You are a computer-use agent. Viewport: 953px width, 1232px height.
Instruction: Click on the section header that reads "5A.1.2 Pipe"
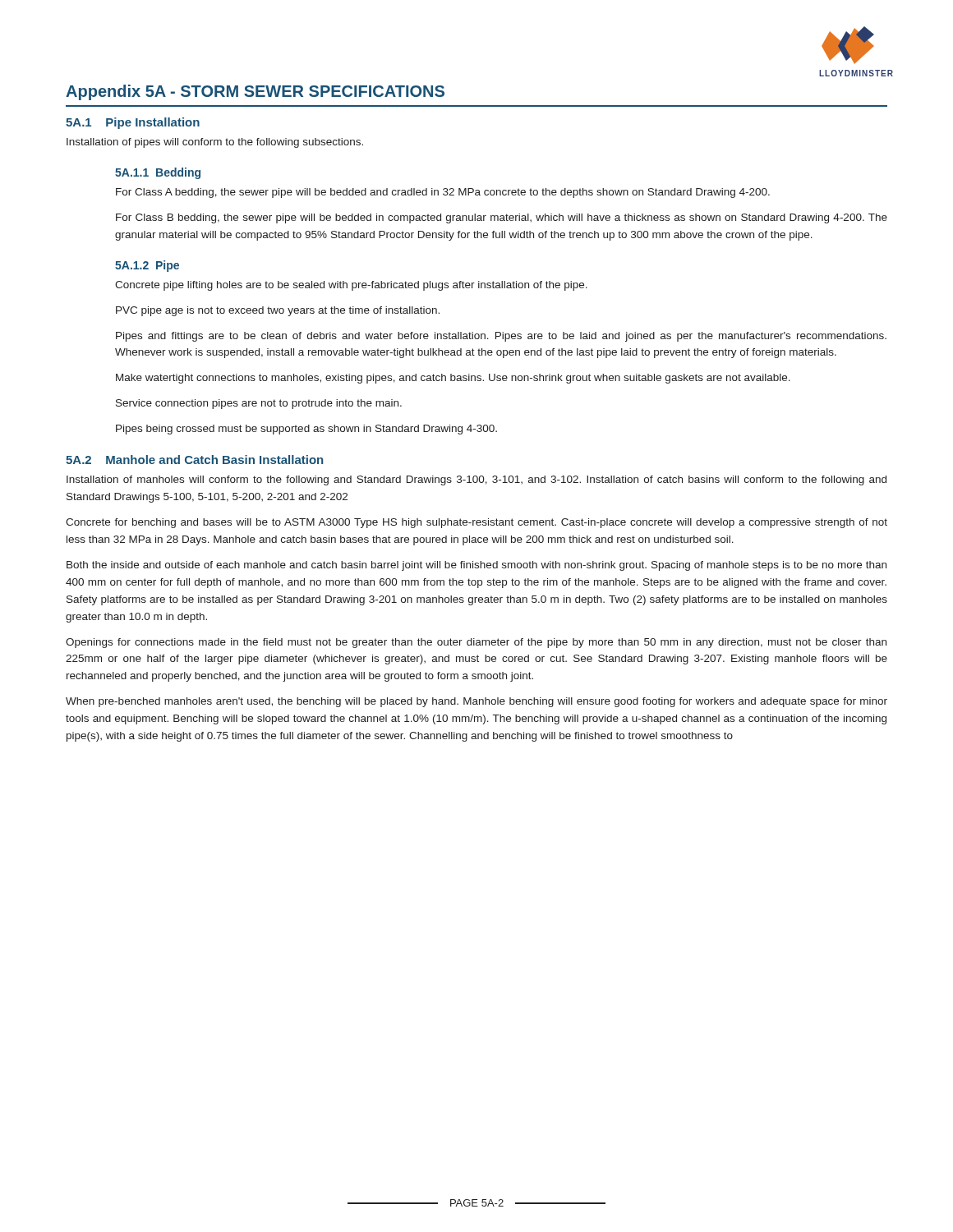(147, 265)
